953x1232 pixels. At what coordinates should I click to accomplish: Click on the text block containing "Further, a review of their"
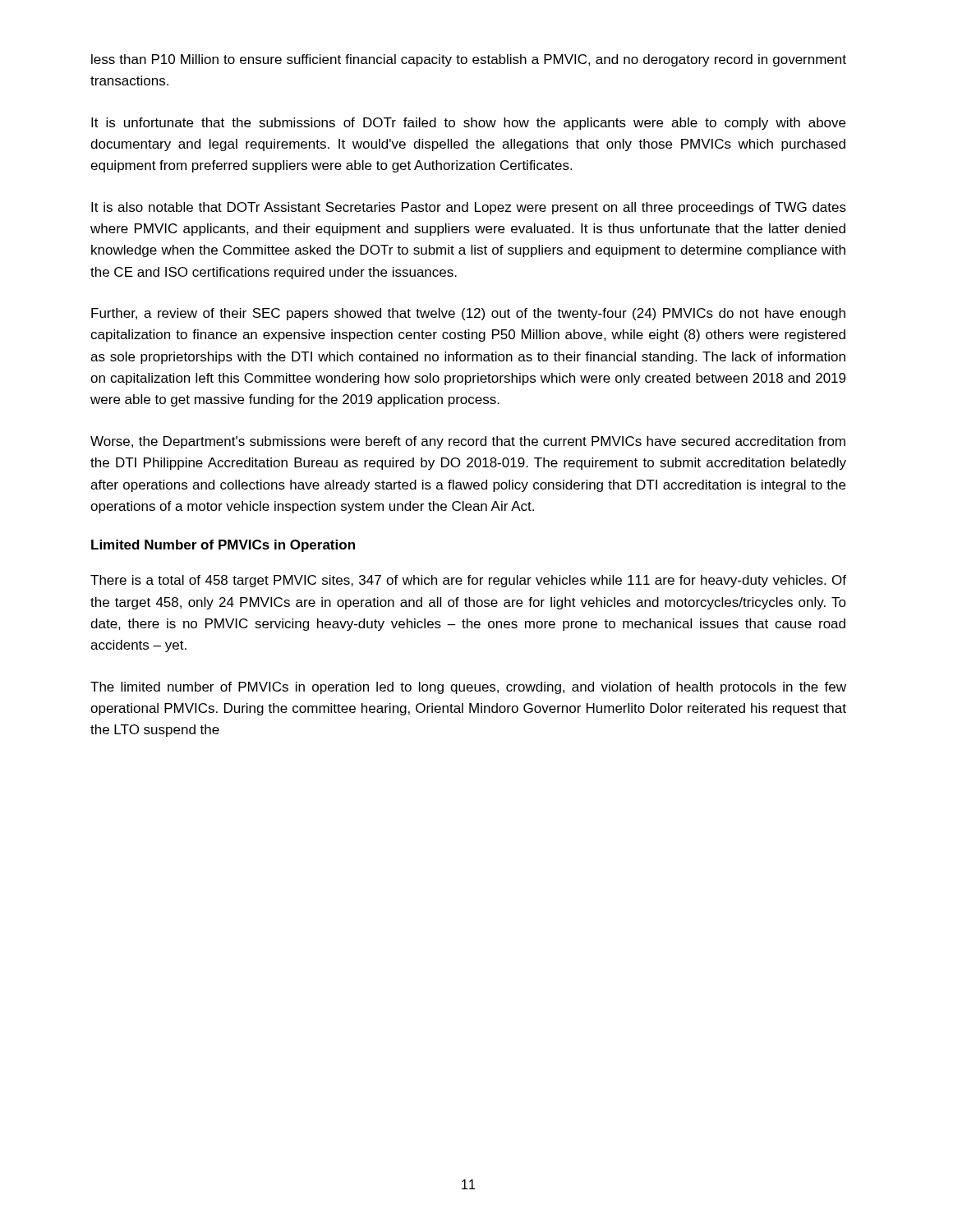pos(468,357)
